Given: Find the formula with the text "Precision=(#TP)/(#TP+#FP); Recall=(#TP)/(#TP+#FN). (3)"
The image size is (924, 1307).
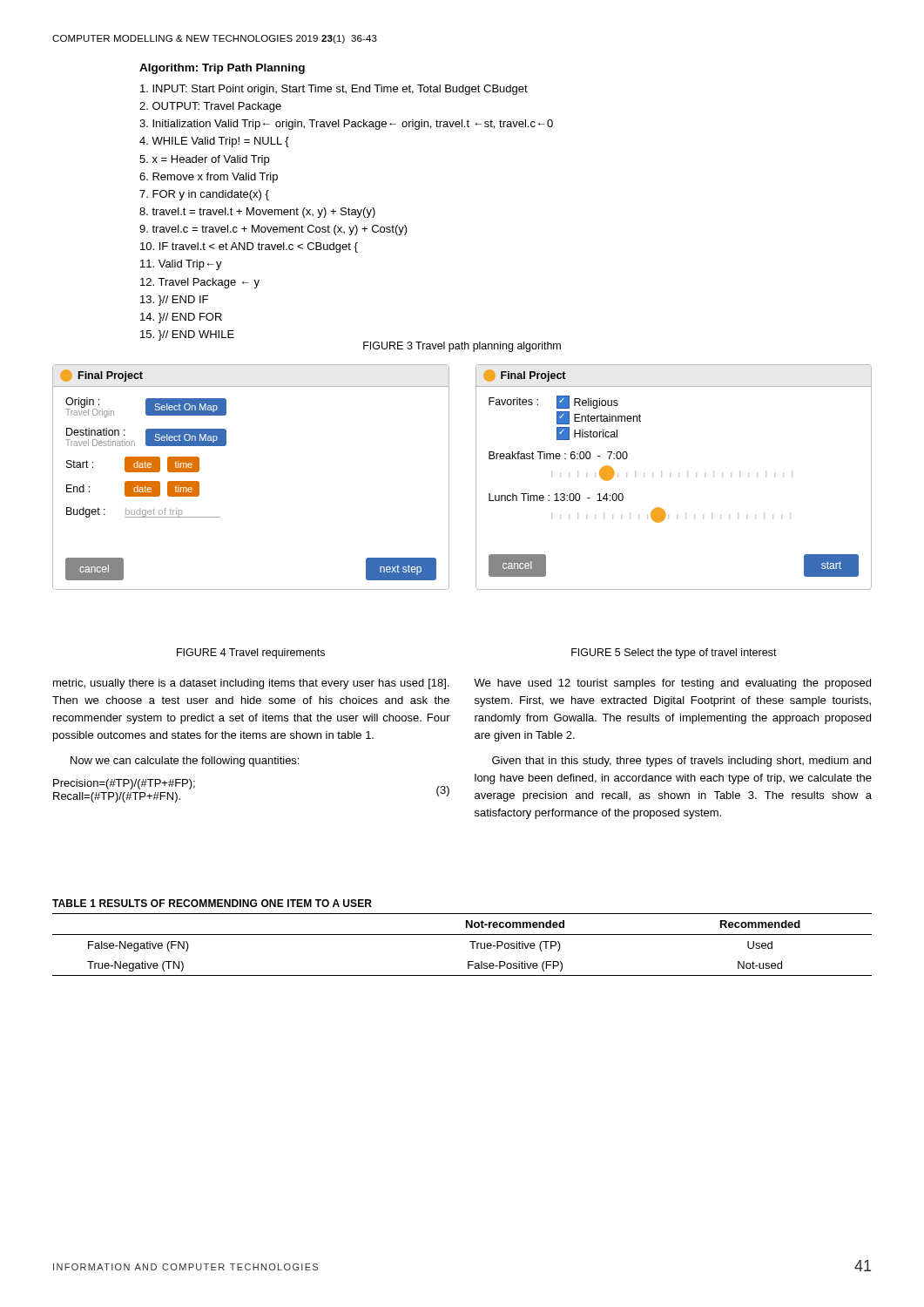Looking at the screenshot, I should pos(116,792).
